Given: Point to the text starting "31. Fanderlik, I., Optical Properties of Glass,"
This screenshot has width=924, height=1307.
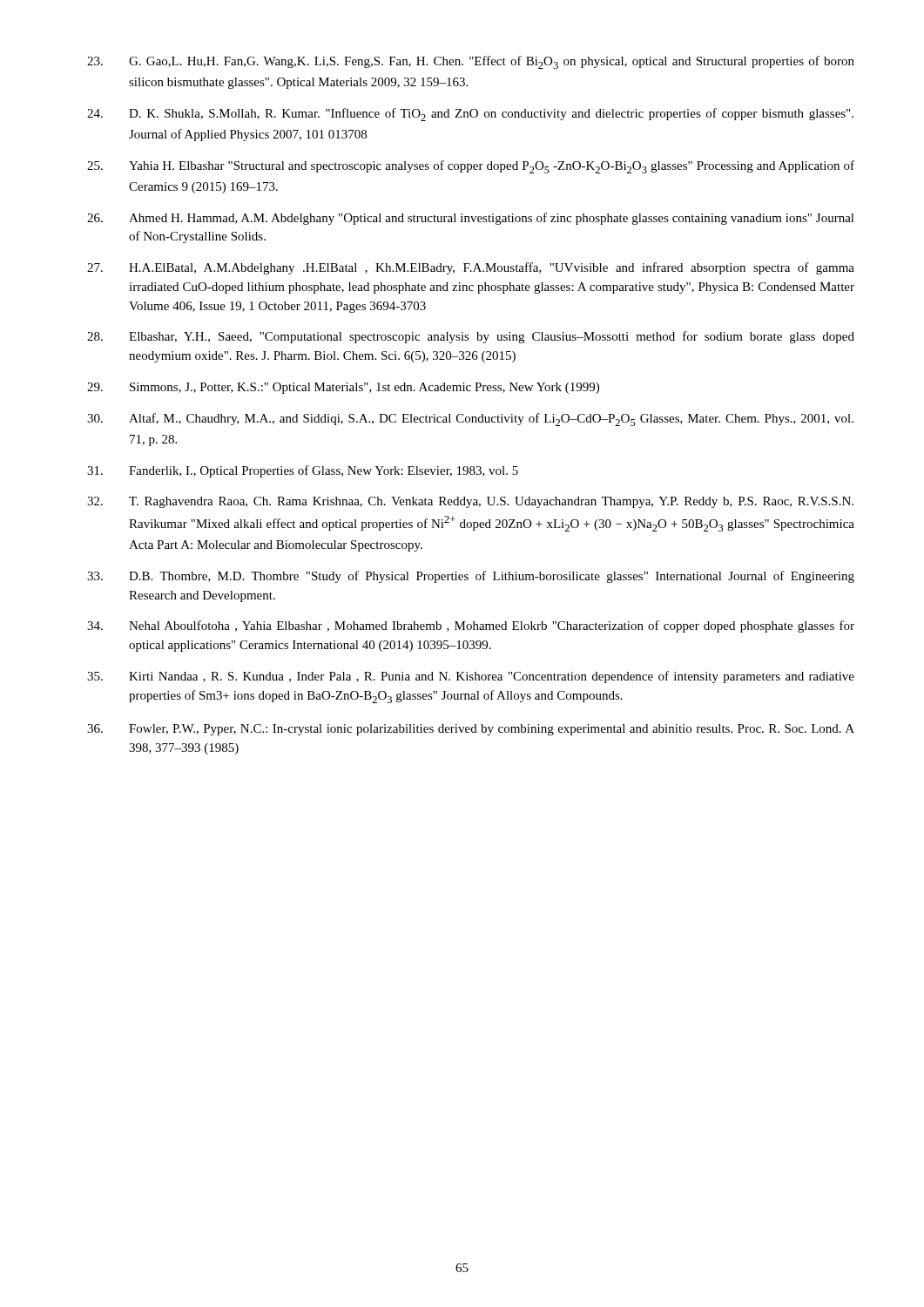Looking at the screenshot, I should (471, 471).
